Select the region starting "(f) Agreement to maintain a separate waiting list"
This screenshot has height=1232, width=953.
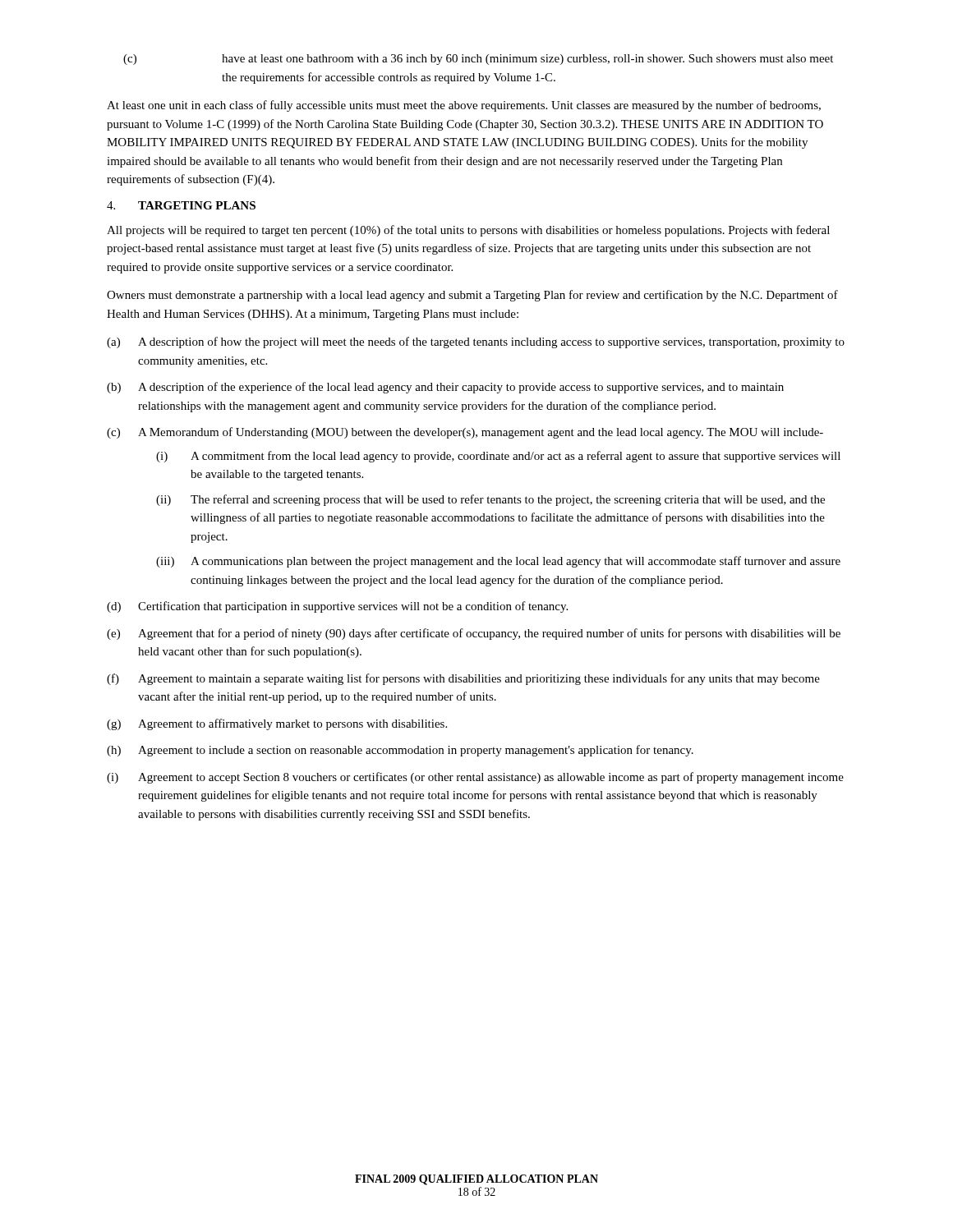click(476, 687)
